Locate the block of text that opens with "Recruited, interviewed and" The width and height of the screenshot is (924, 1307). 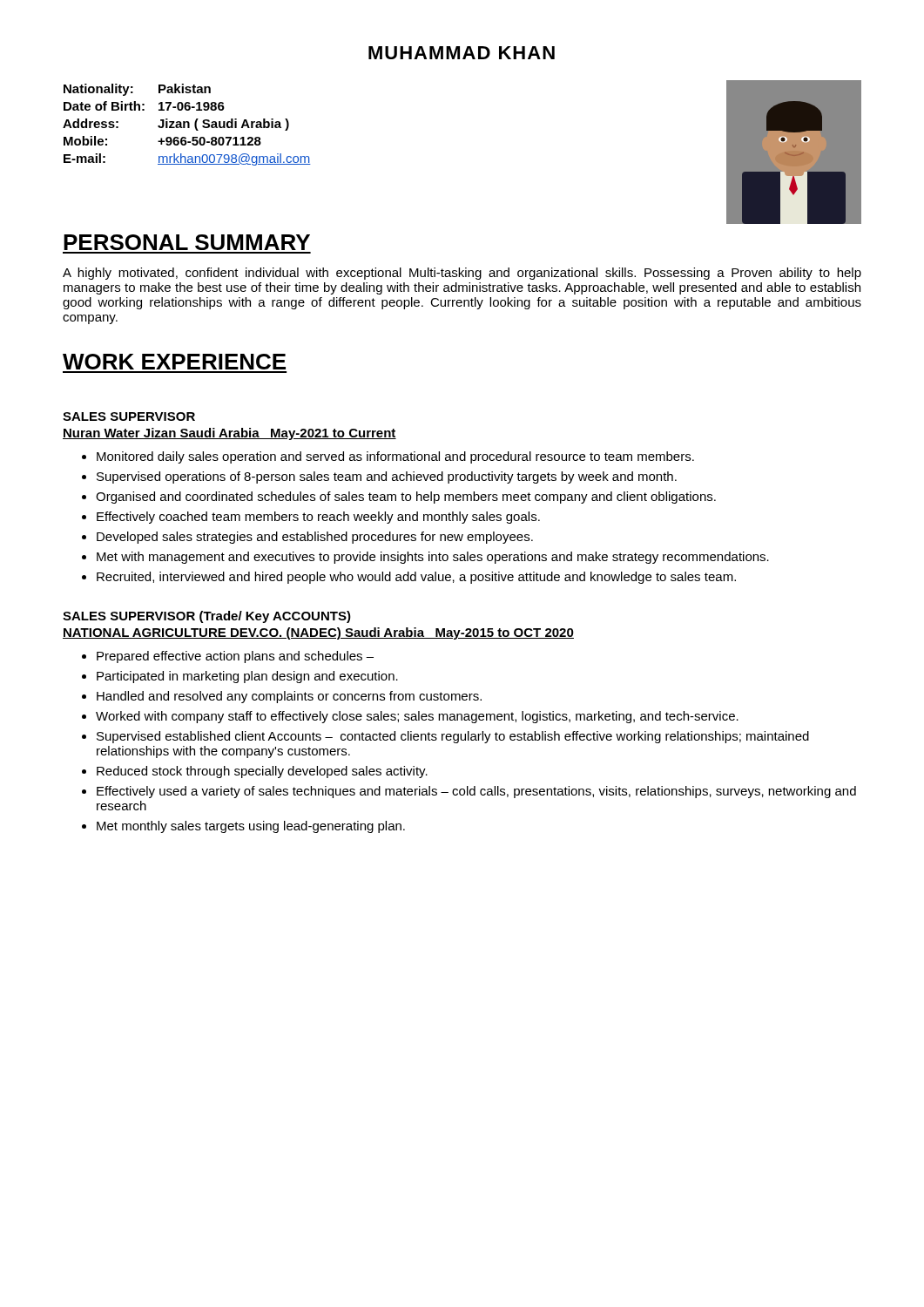pos(416,576)
